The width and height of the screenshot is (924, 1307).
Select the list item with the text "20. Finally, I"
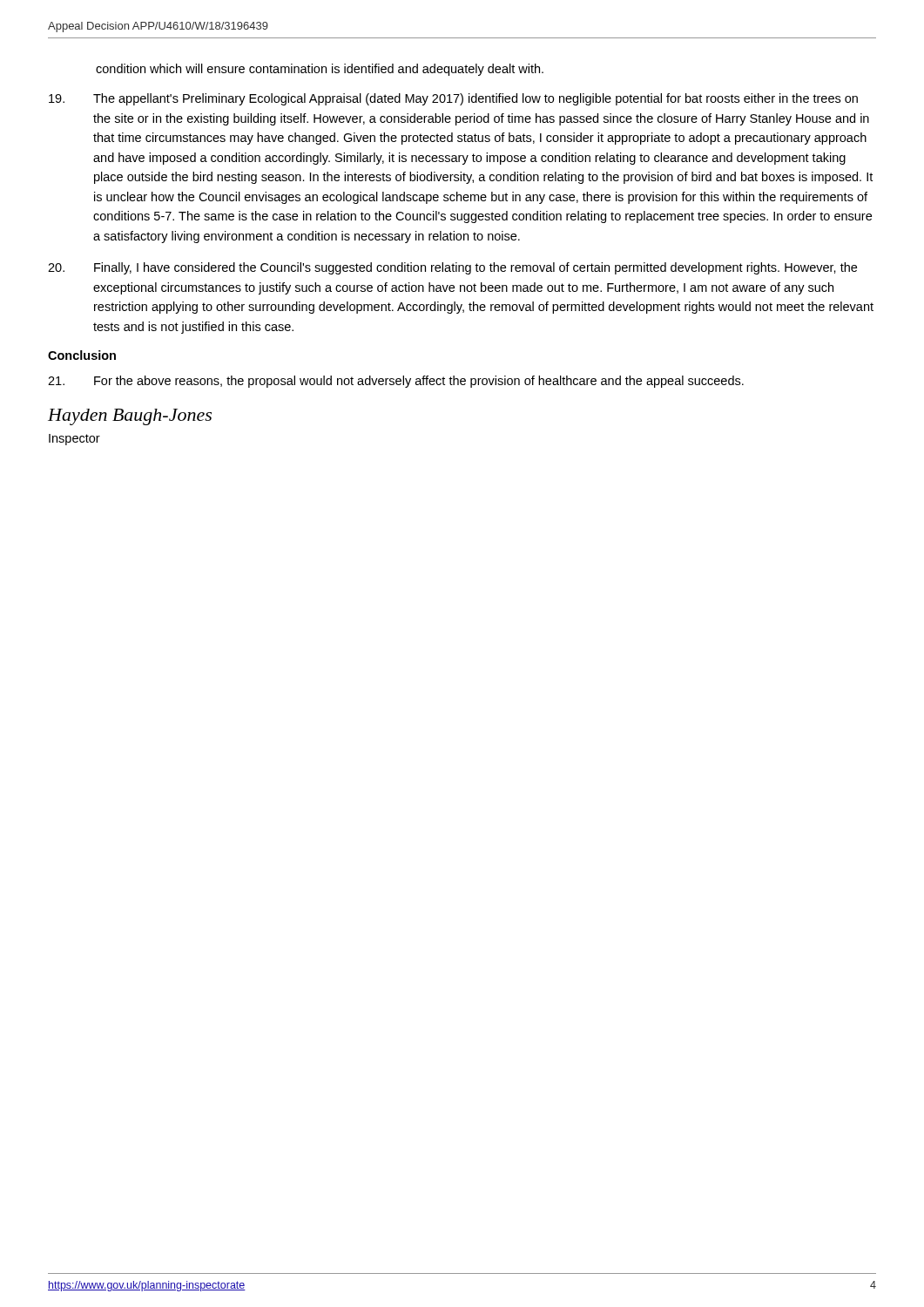pyautogui.click(x=462, y=297)
